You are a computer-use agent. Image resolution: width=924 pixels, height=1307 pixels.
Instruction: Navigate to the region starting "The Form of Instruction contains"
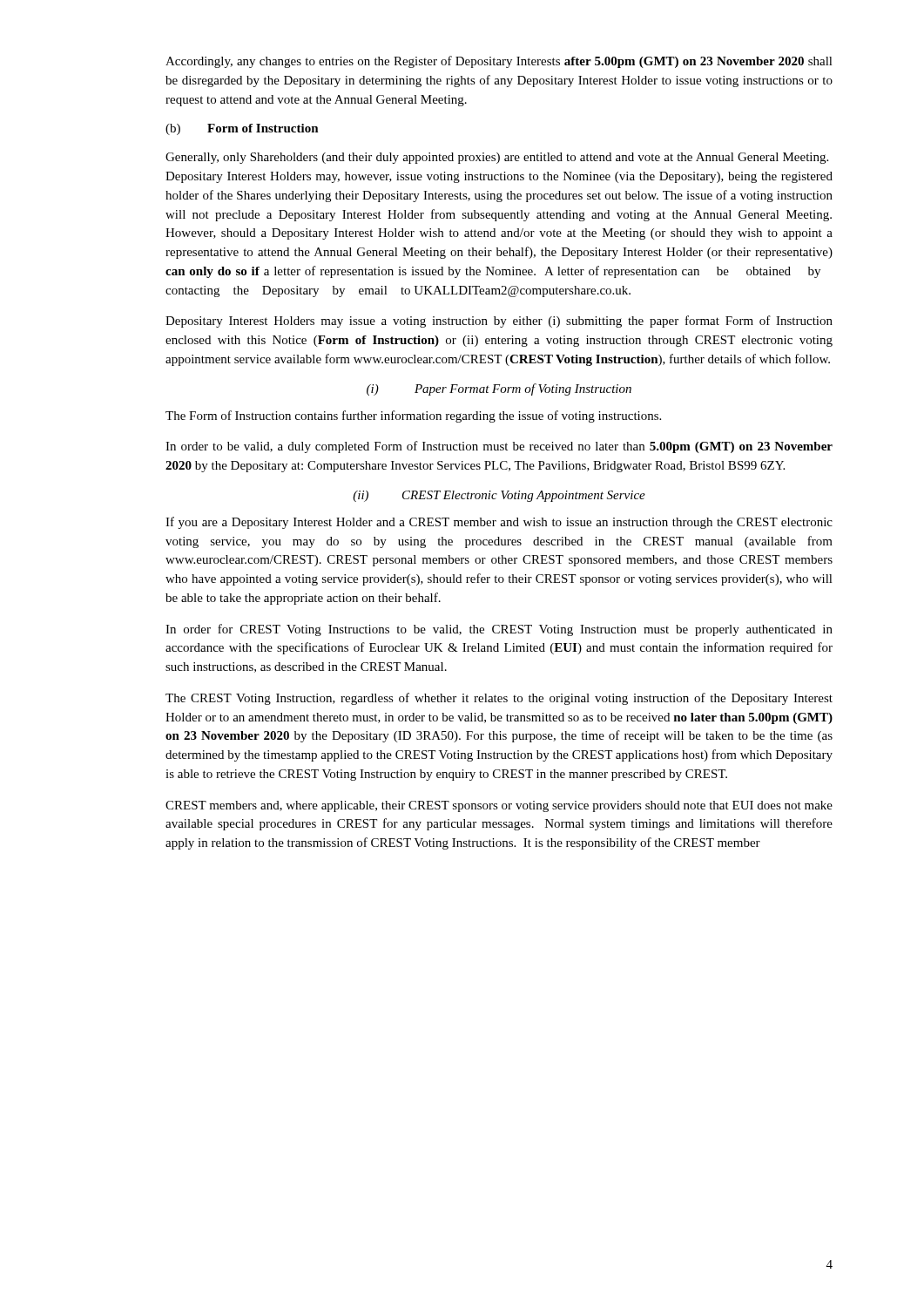click(414, 415)
